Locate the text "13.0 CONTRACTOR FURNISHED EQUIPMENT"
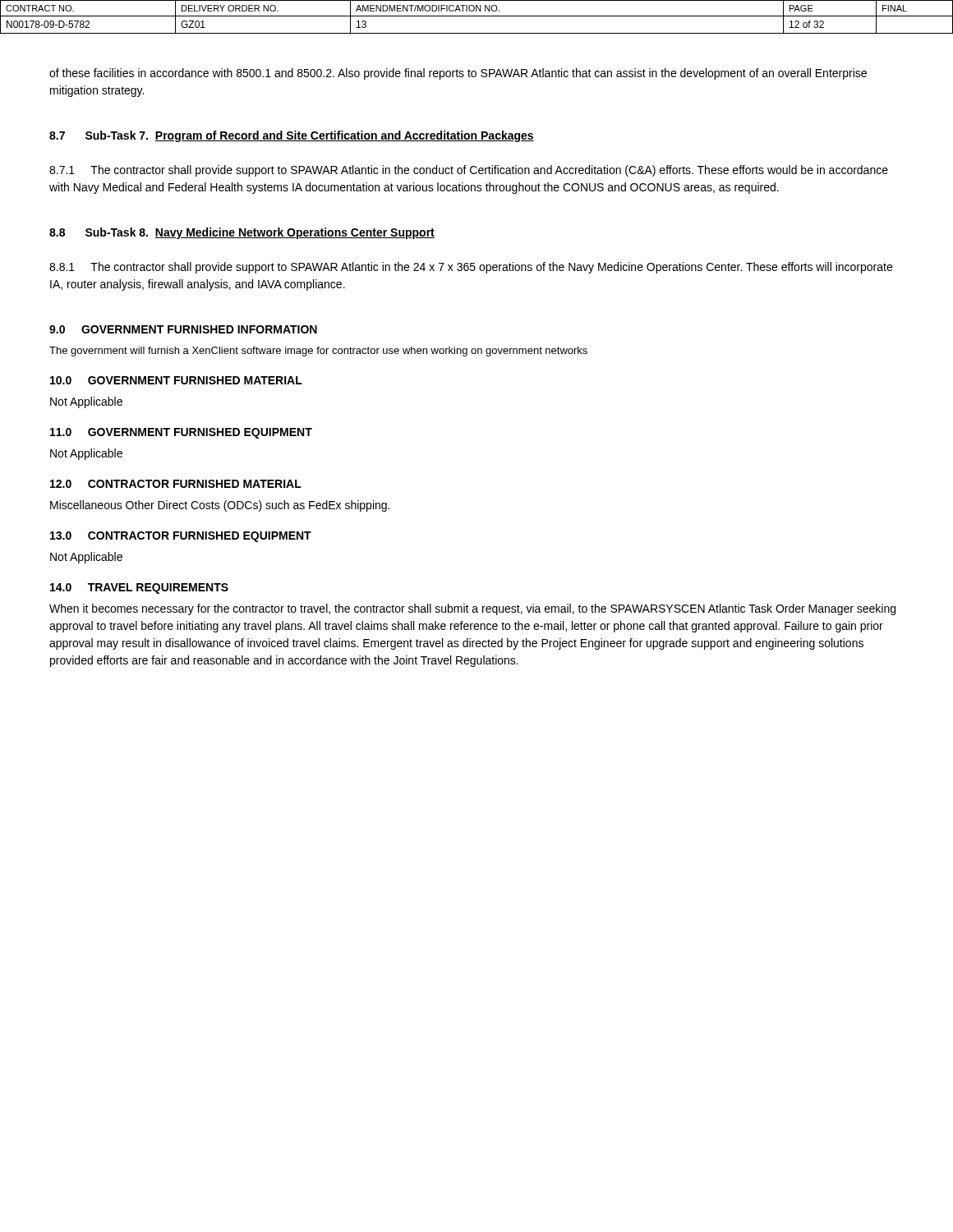The width and height of the screenshot is (953, 1232). click(x=180, y=535)
